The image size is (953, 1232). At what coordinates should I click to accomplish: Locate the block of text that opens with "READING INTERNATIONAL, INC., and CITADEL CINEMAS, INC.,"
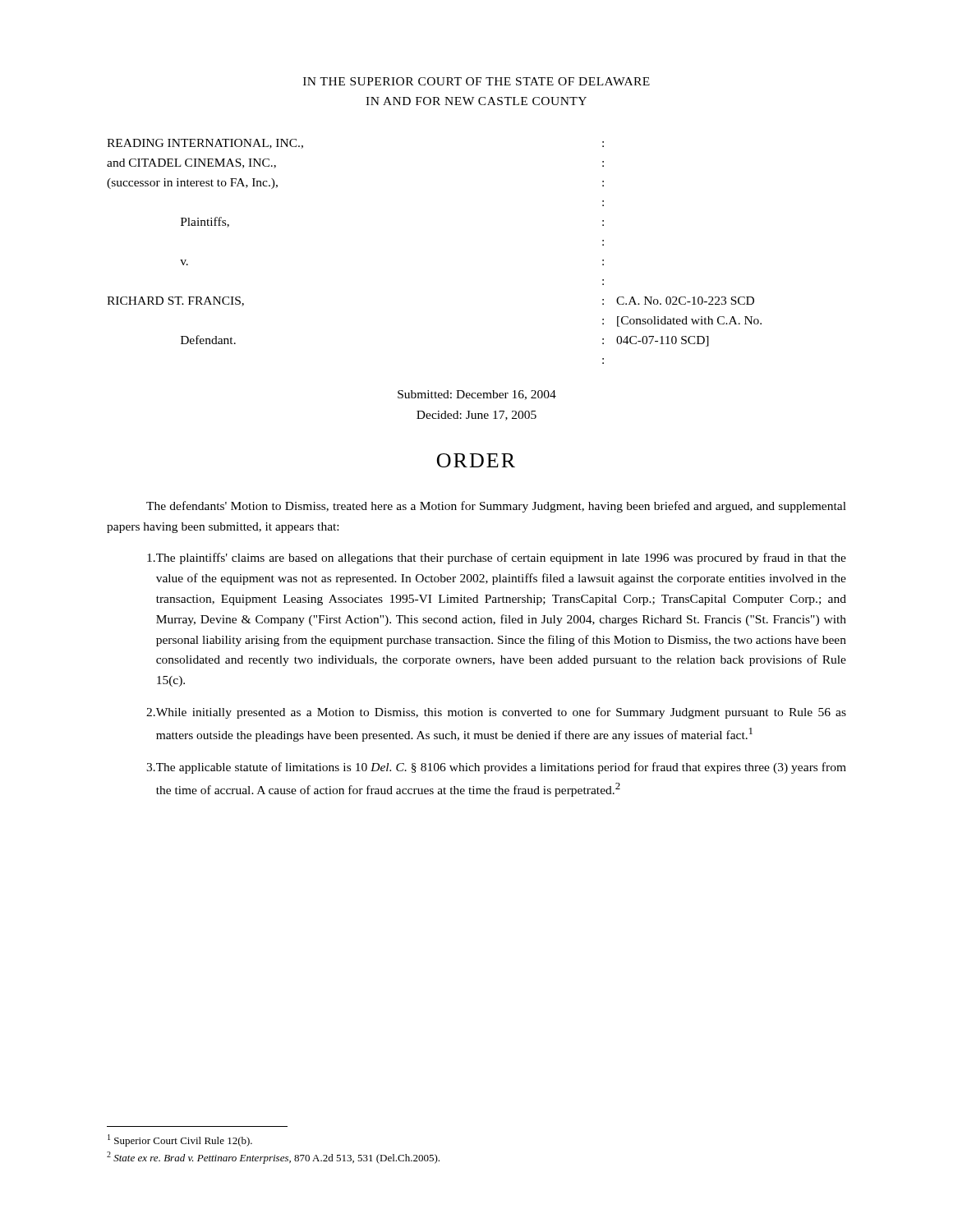click(207, 143)
